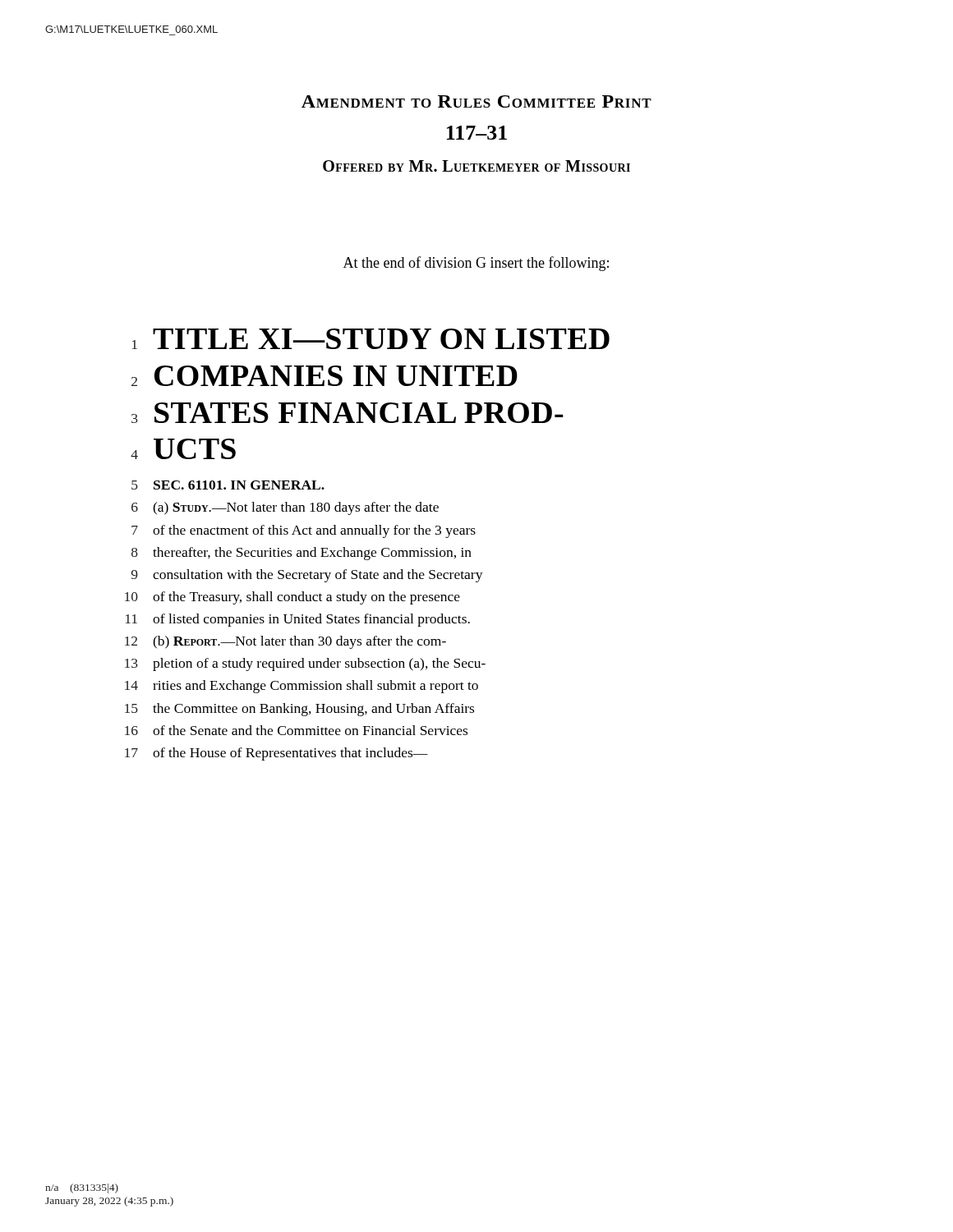
Task: Click on the passage starting "10 of the Treasury, shall"
Action: tap(292, 598)
